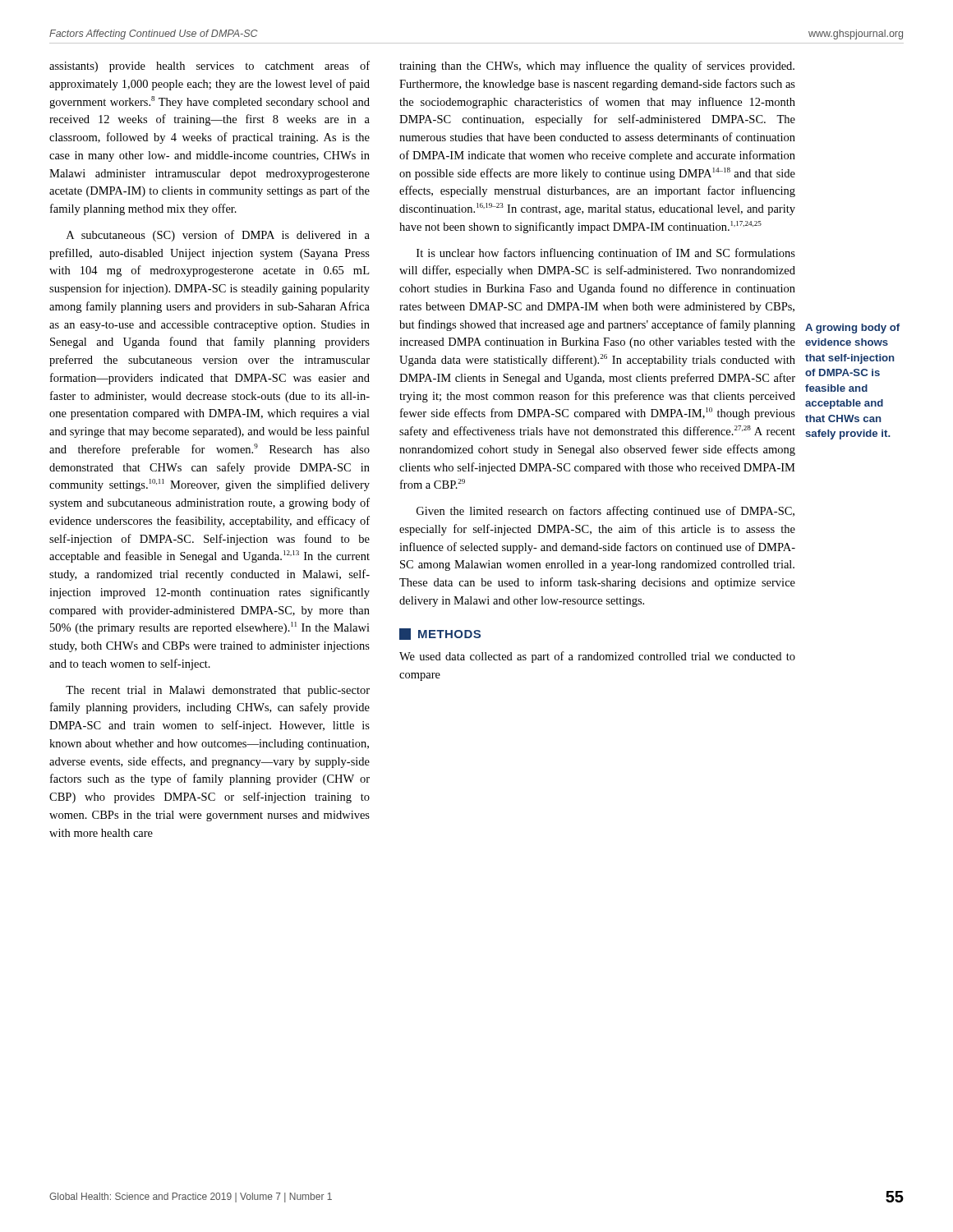Click on the text block that says "We used data collected as"

click(597, 666)
